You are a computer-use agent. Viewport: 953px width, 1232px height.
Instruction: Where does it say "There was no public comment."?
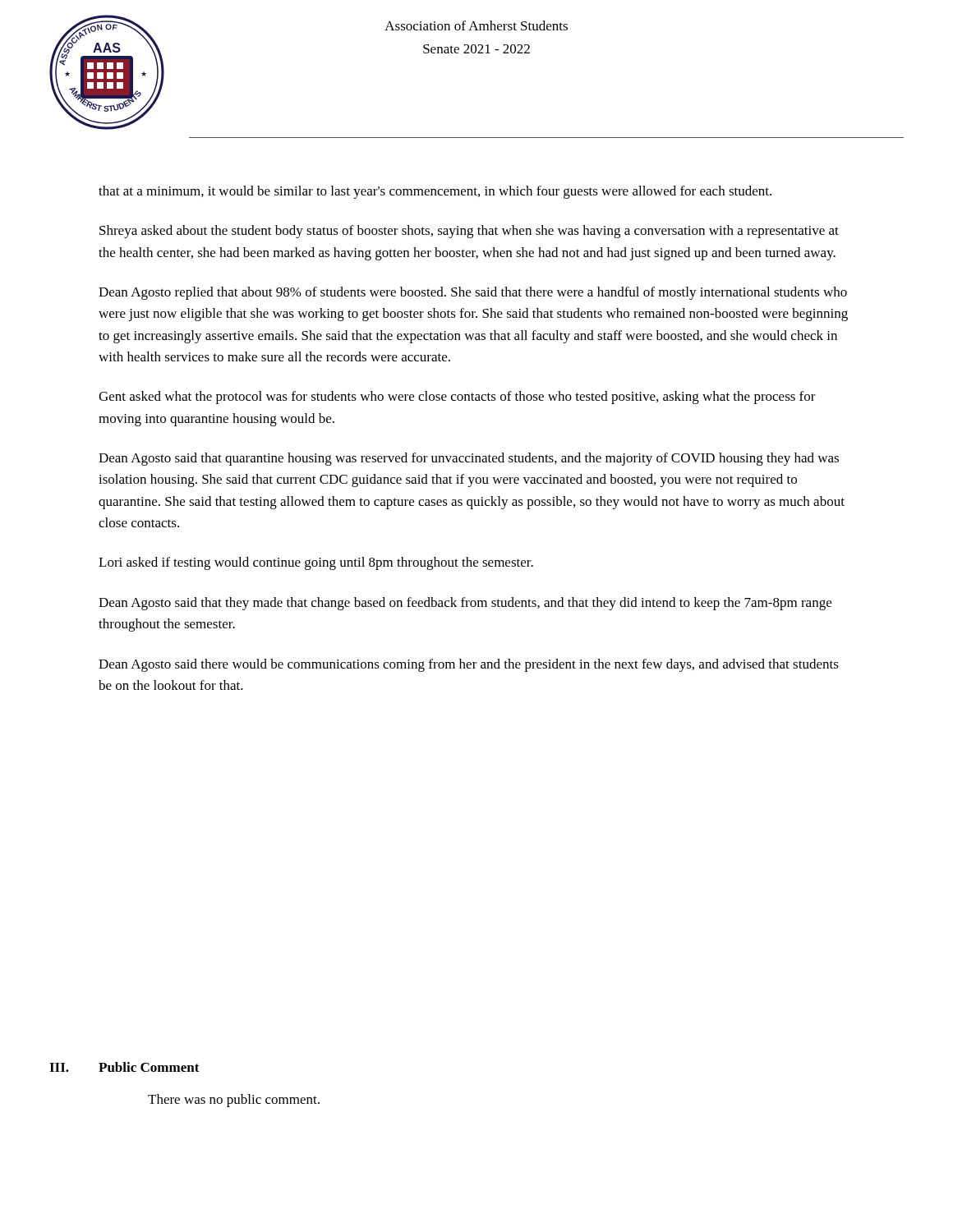point(234,1099)
